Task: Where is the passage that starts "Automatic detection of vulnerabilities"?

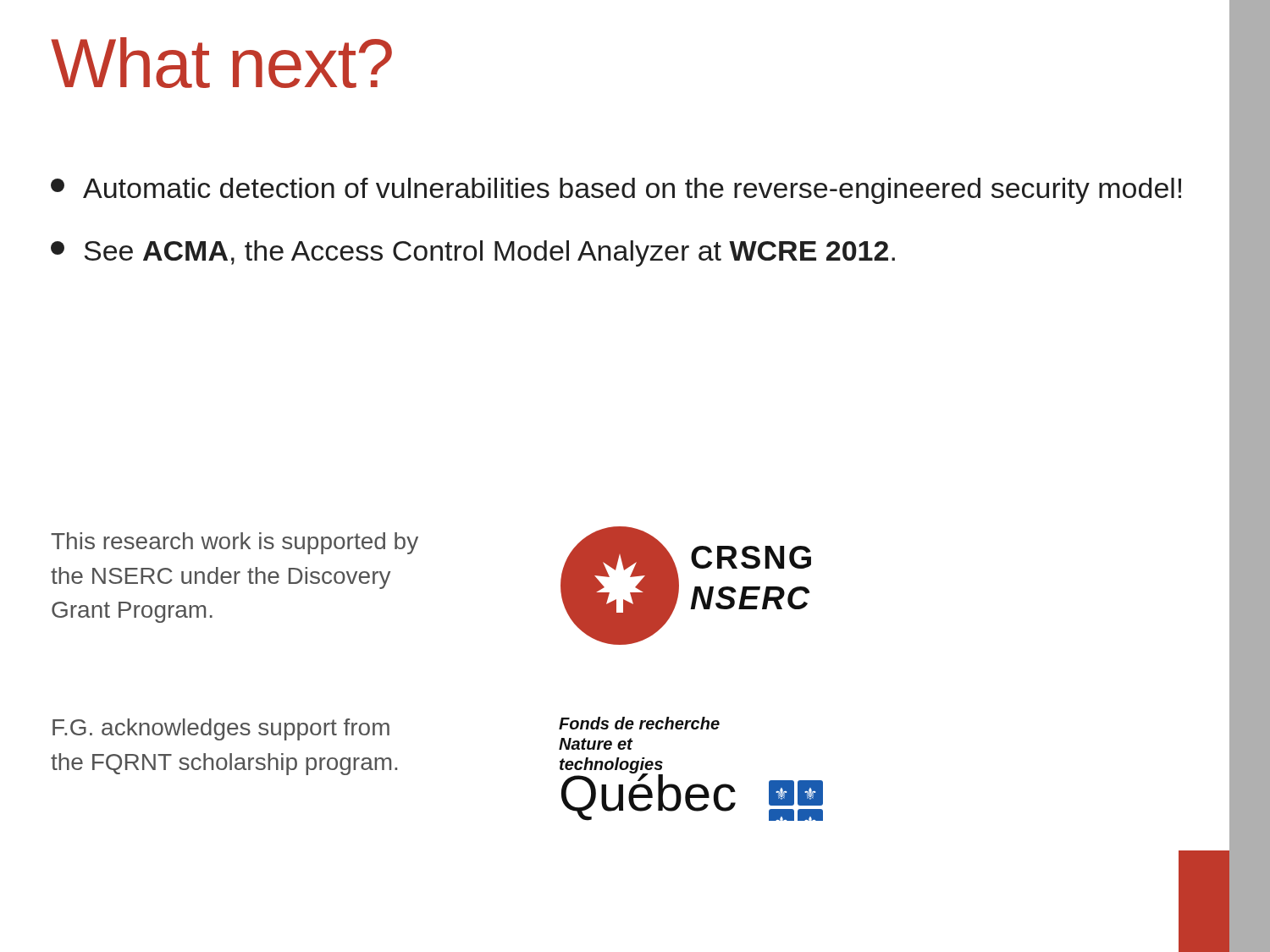Action: coord(618,189)
